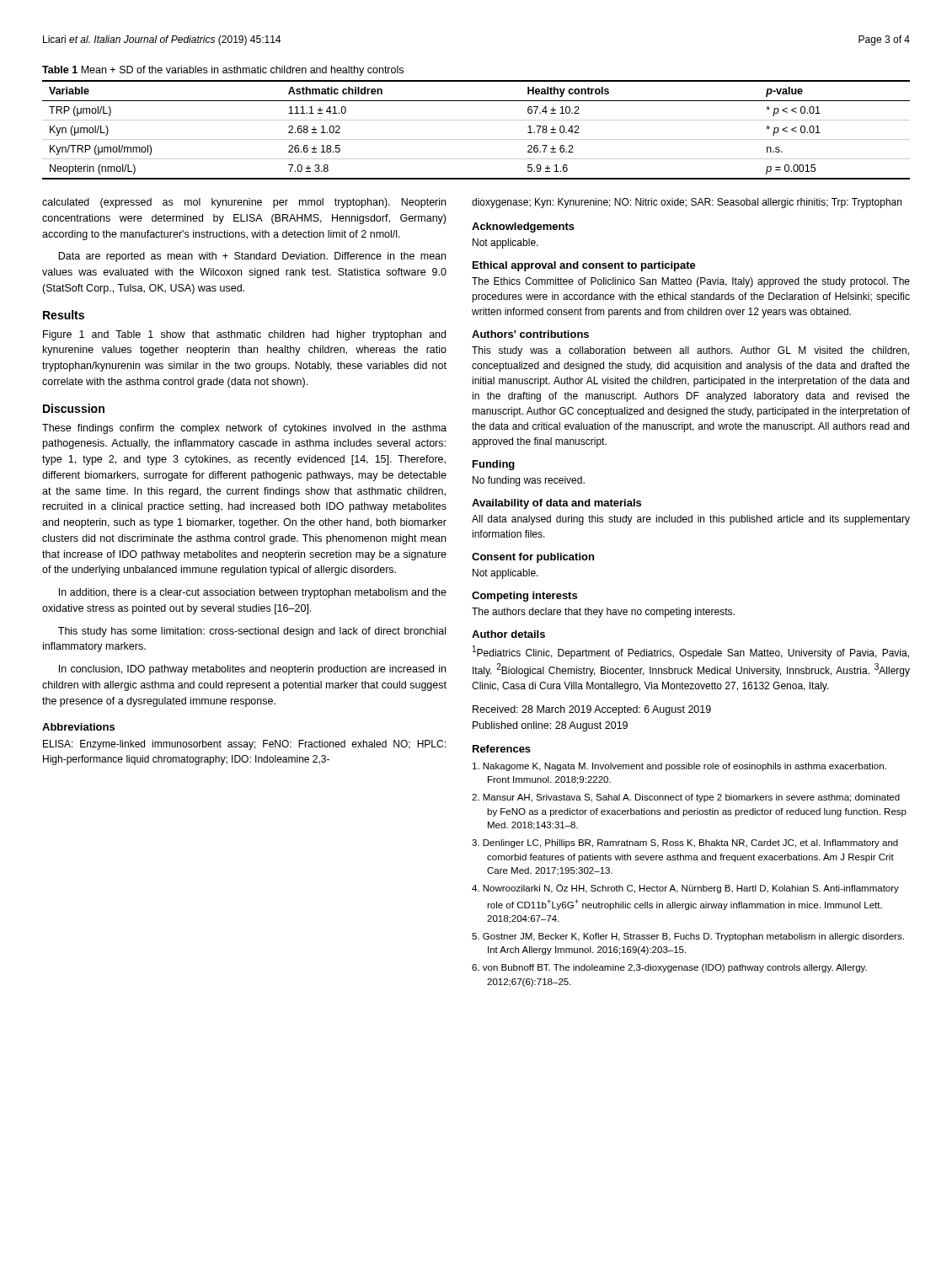Select the table that reads "5.9 ± 1.6"
Image resolution: width=952 pixels, height=1264 pixels.
pos(476,130)
